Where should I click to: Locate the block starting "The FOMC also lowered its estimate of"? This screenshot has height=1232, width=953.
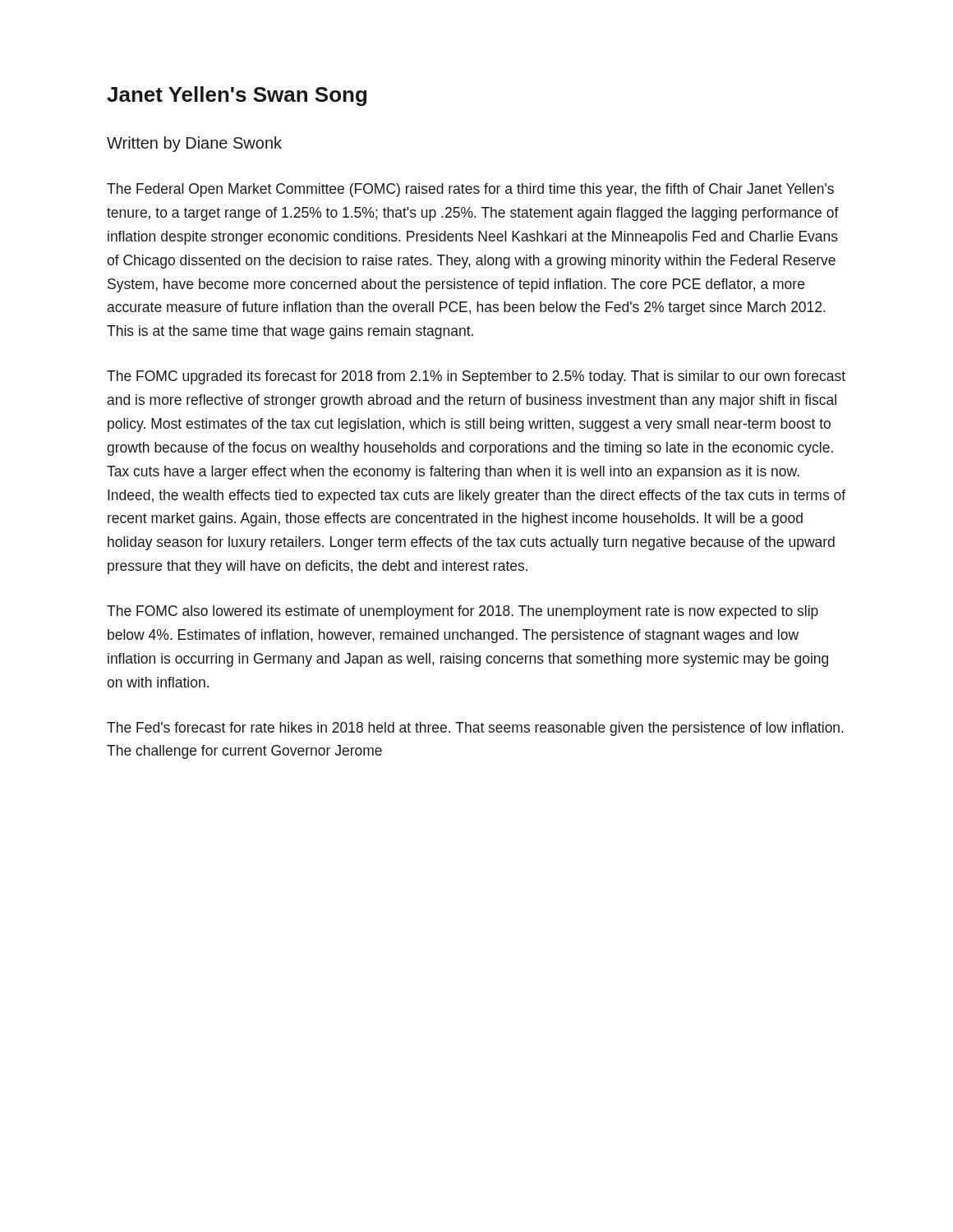click(x=468, y=647)
